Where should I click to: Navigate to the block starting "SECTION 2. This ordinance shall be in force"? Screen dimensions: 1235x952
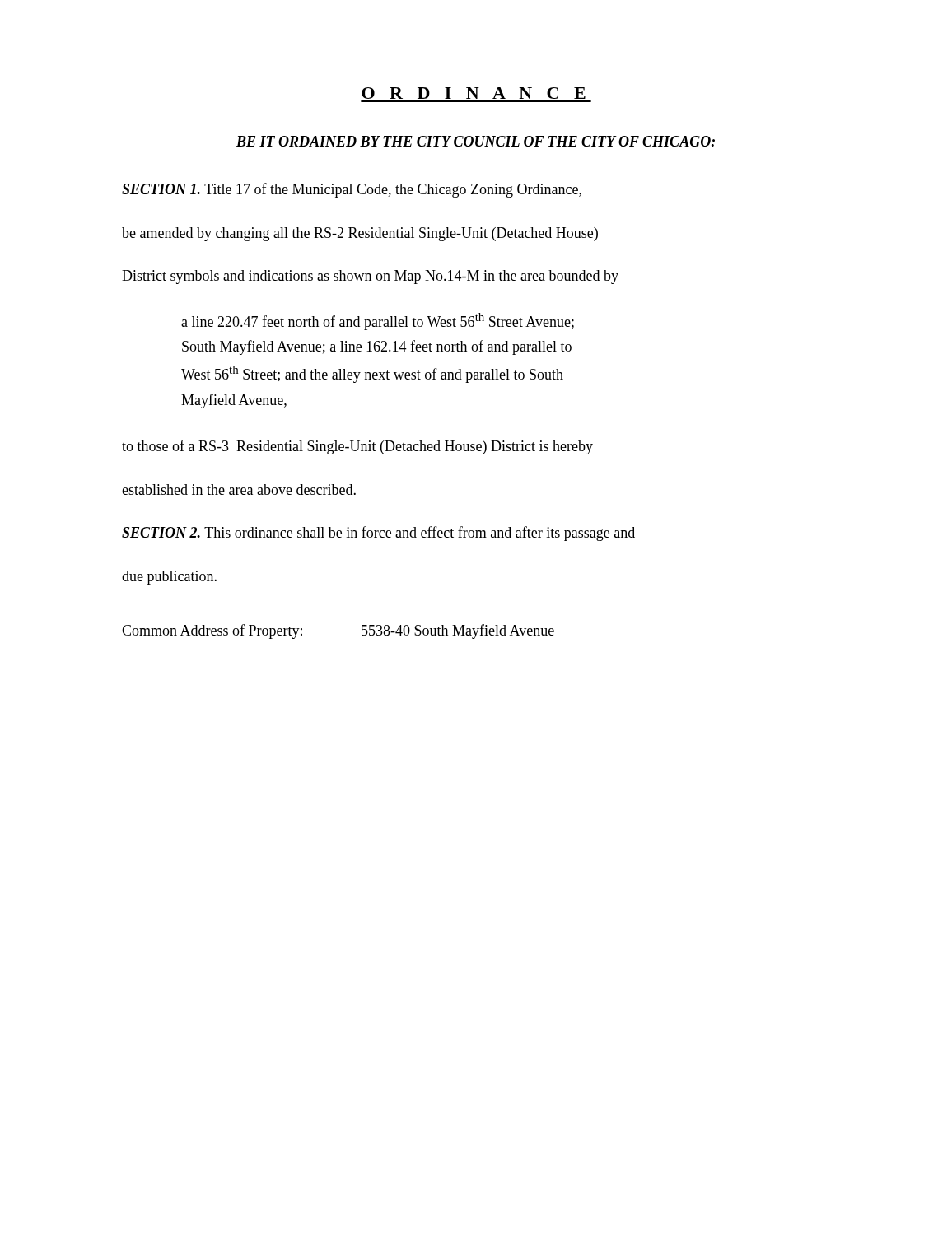pyautogui.click(x=378, y=534)
